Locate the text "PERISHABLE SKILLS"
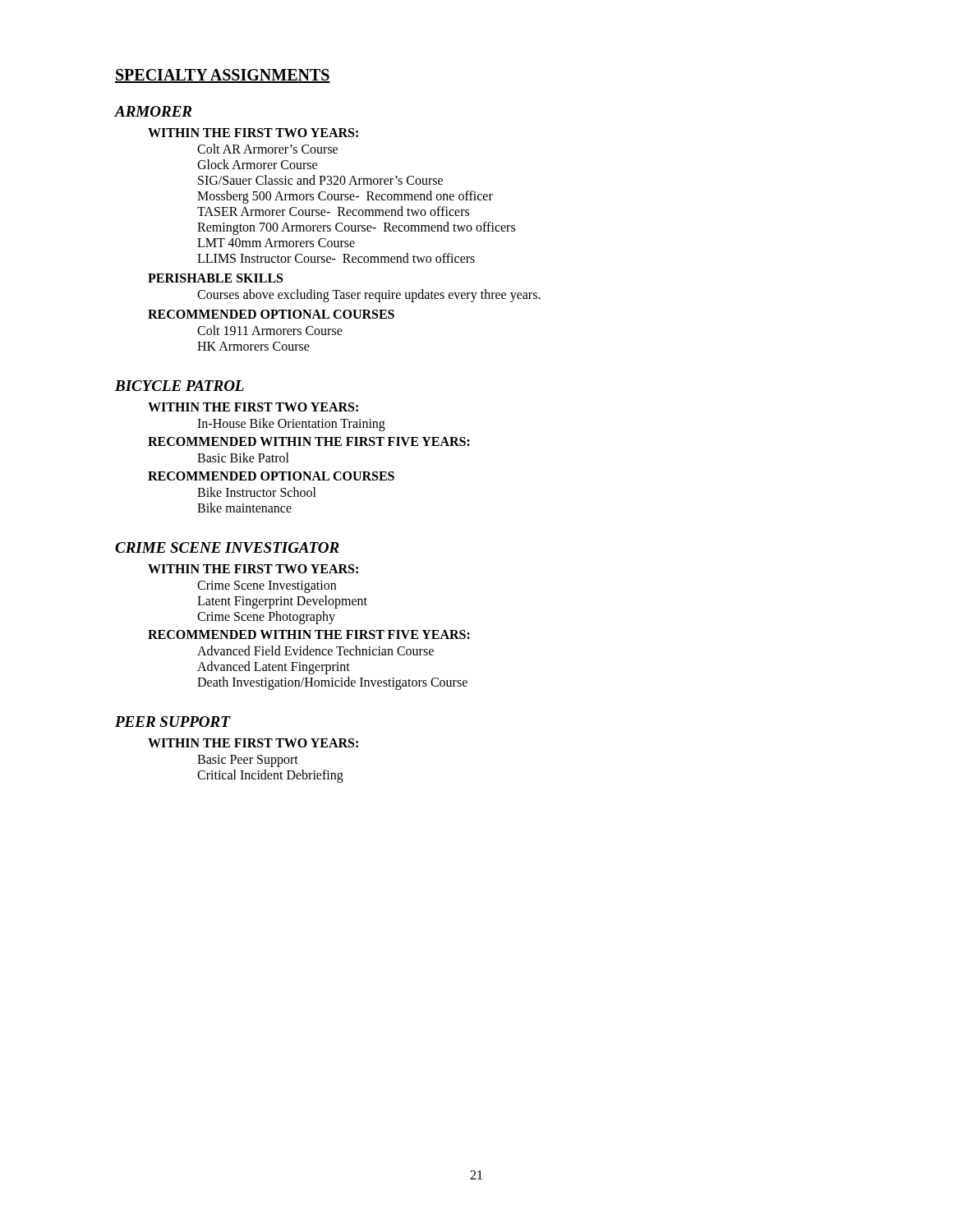 click(216, 278)
